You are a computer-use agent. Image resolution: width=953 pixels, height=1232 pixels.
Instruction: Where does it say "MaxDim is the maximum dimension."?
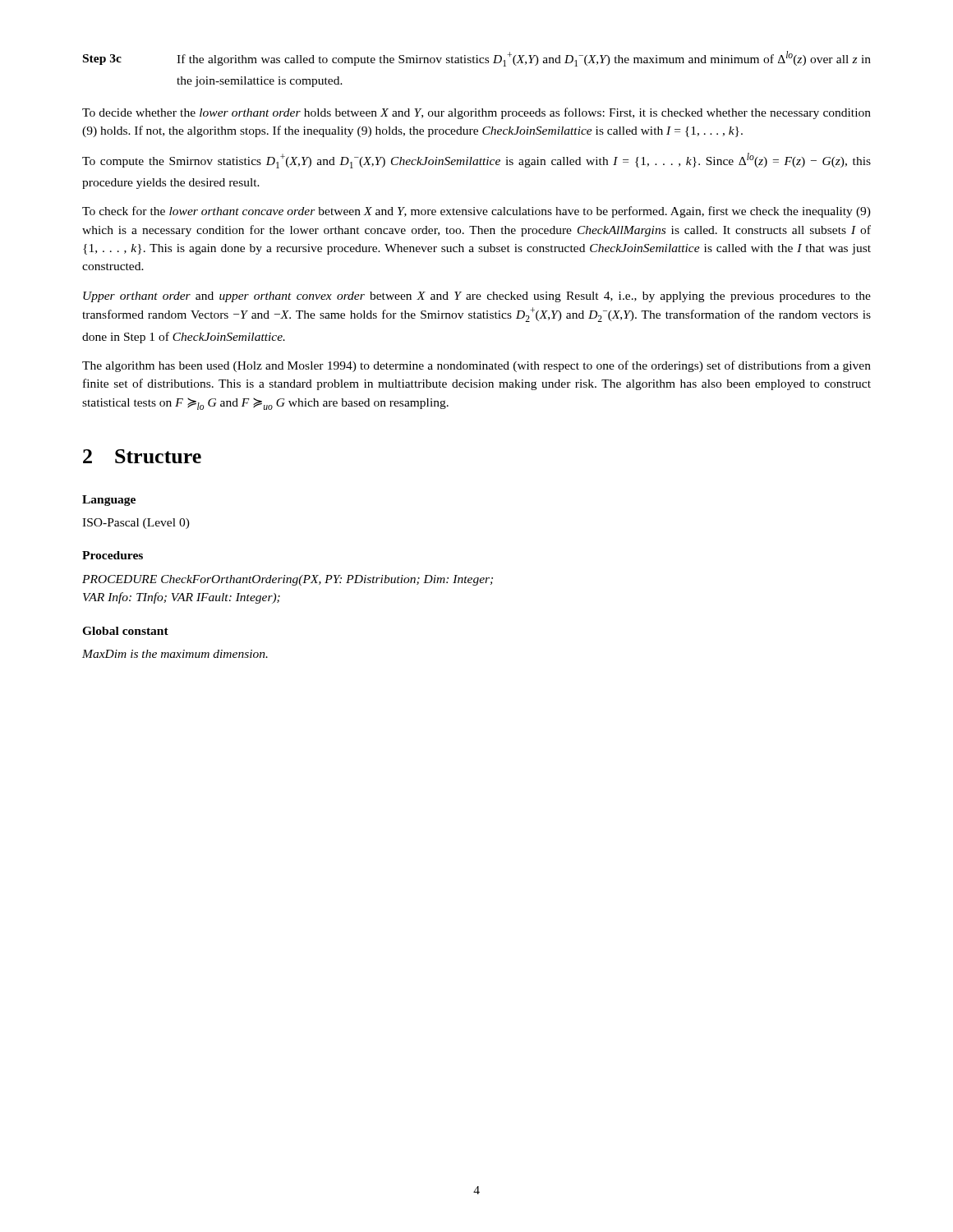tap(175, 654)
